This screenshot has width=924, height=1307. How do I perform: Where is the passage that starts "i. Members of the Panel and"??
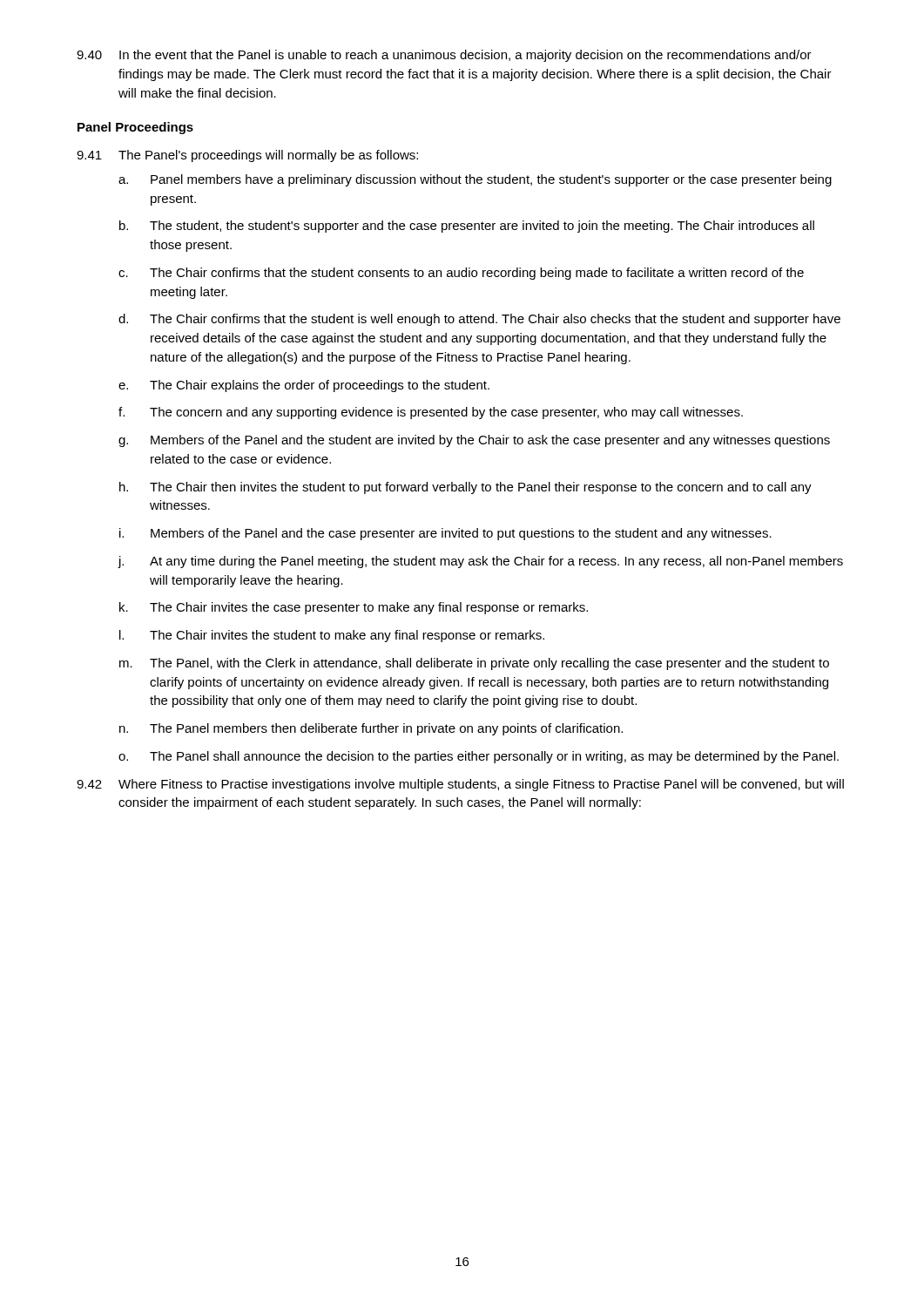pos(483,533)
